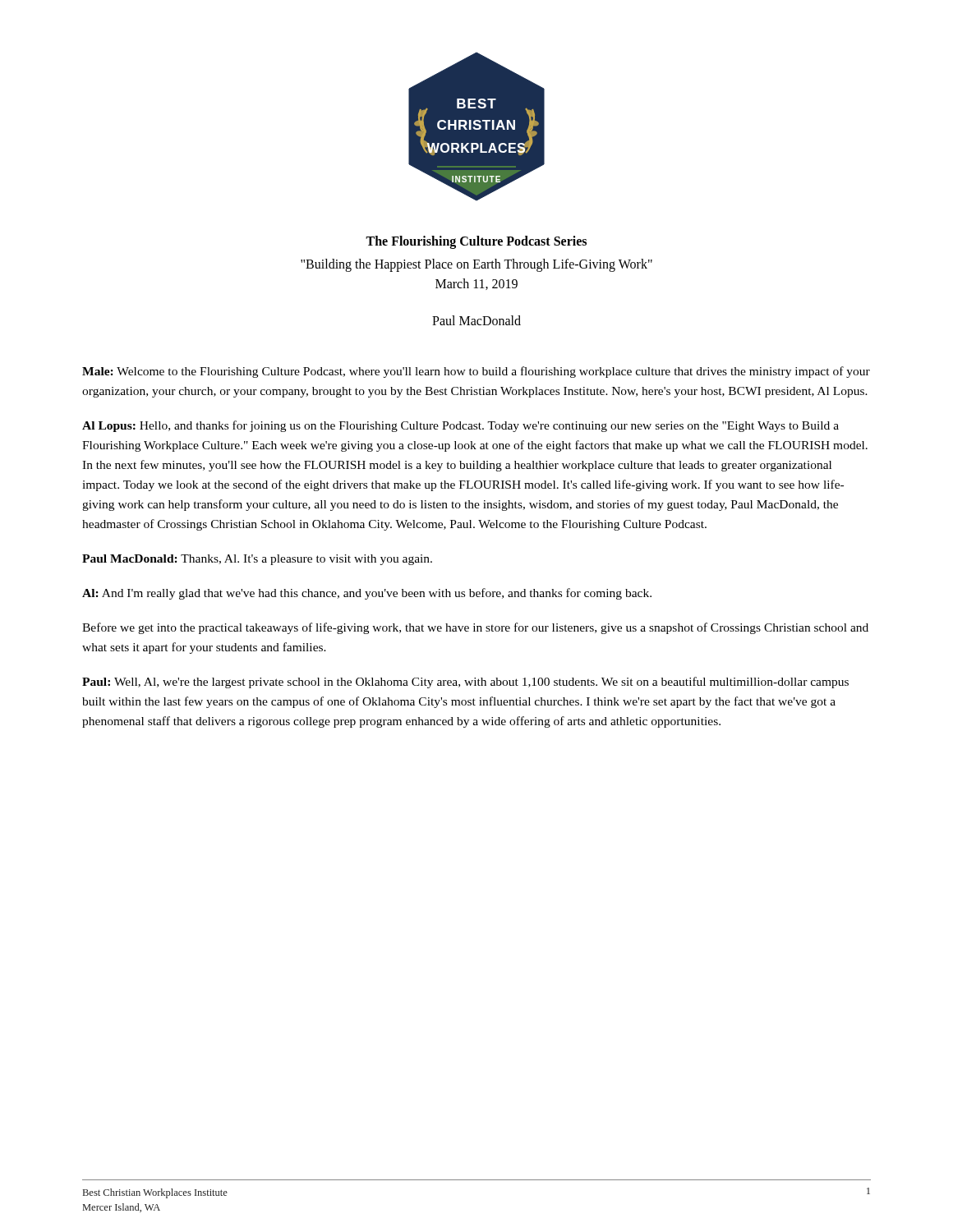Find the title on this page that starts "The Flourishing Culture Podcast Series "Building"
Screen dimensions: 1232x953
(x=476, y=263)
